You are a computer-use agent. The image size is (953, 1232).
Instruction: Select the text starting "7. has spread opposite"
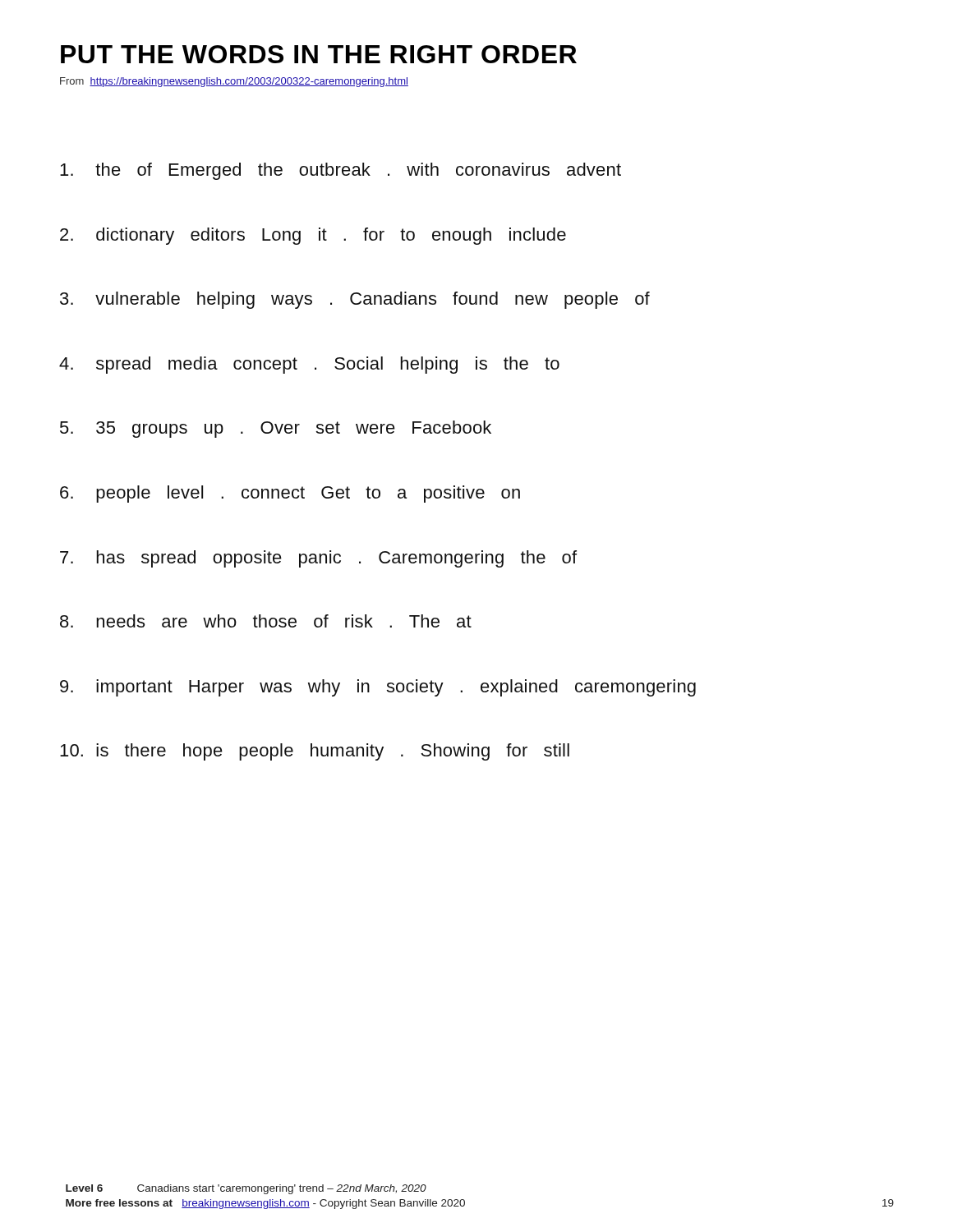pyautogui.click(x=318, y=558)
